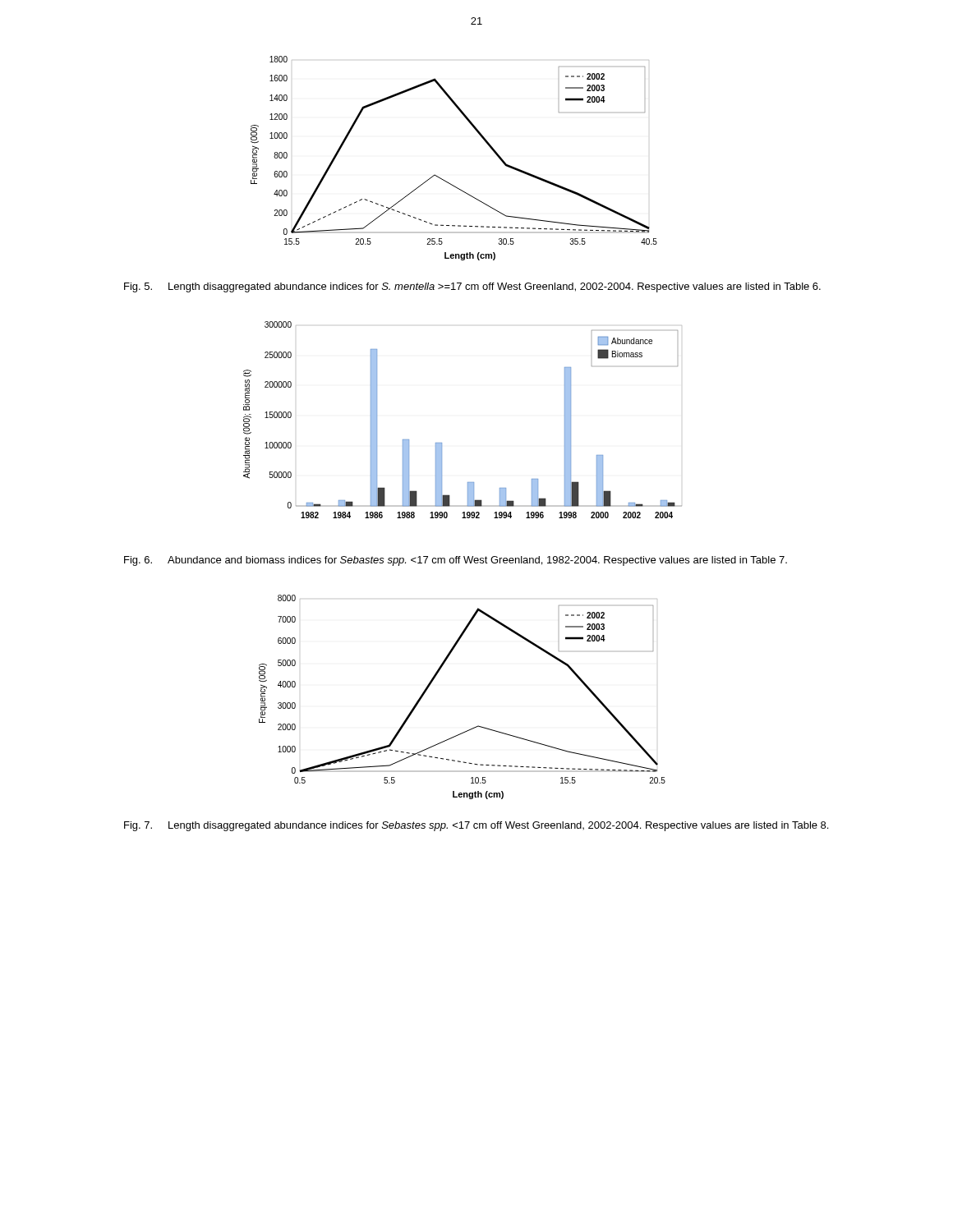The width and height of the screenshot is (953, 1232).
Task: Find the grouped bar chart
Action: [x=476, y=432]
